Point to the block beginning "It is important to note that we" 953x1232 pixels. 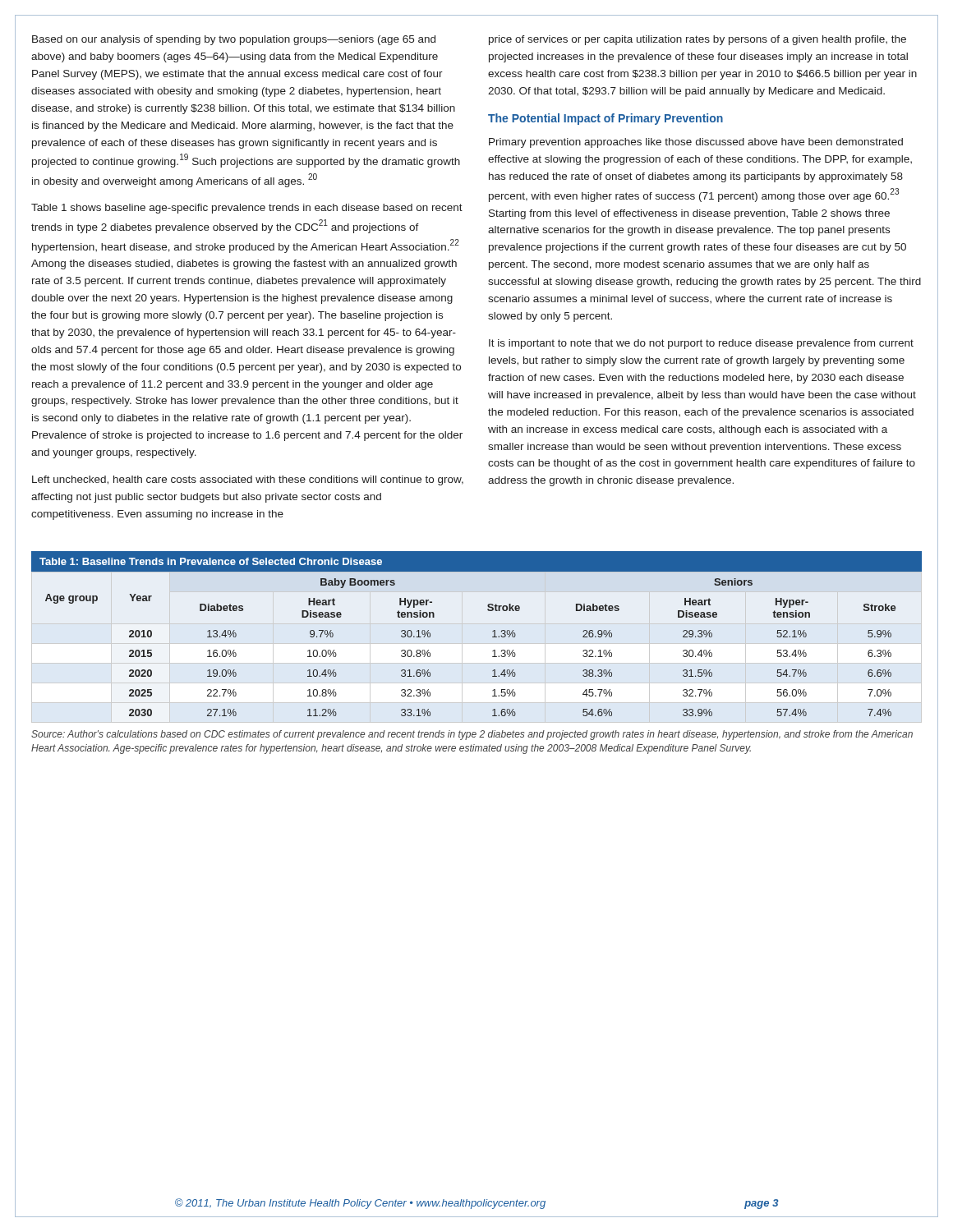coord(705,412)
